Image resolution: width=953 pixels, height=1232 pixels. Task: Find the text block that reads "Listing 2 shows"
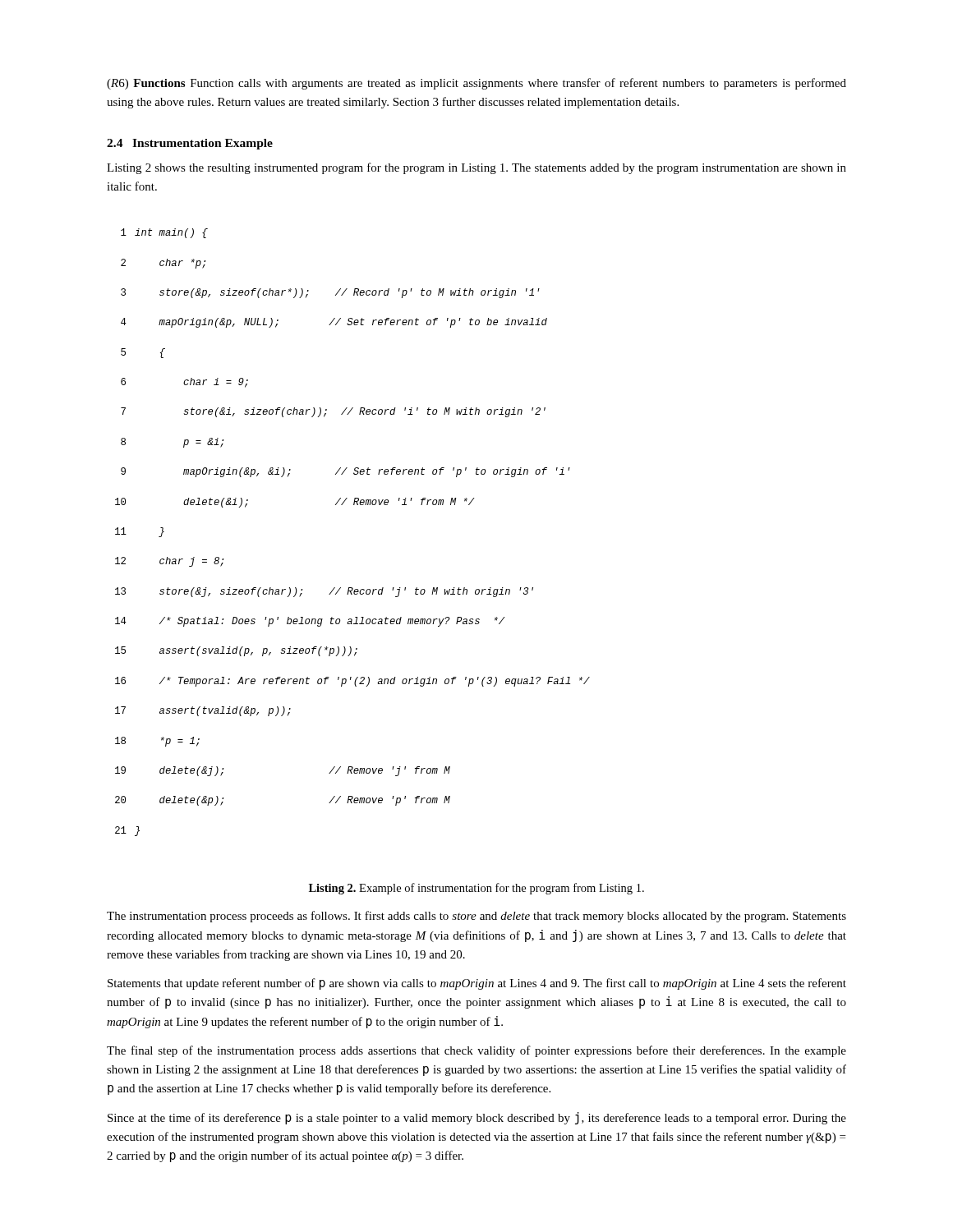point(476,177)
